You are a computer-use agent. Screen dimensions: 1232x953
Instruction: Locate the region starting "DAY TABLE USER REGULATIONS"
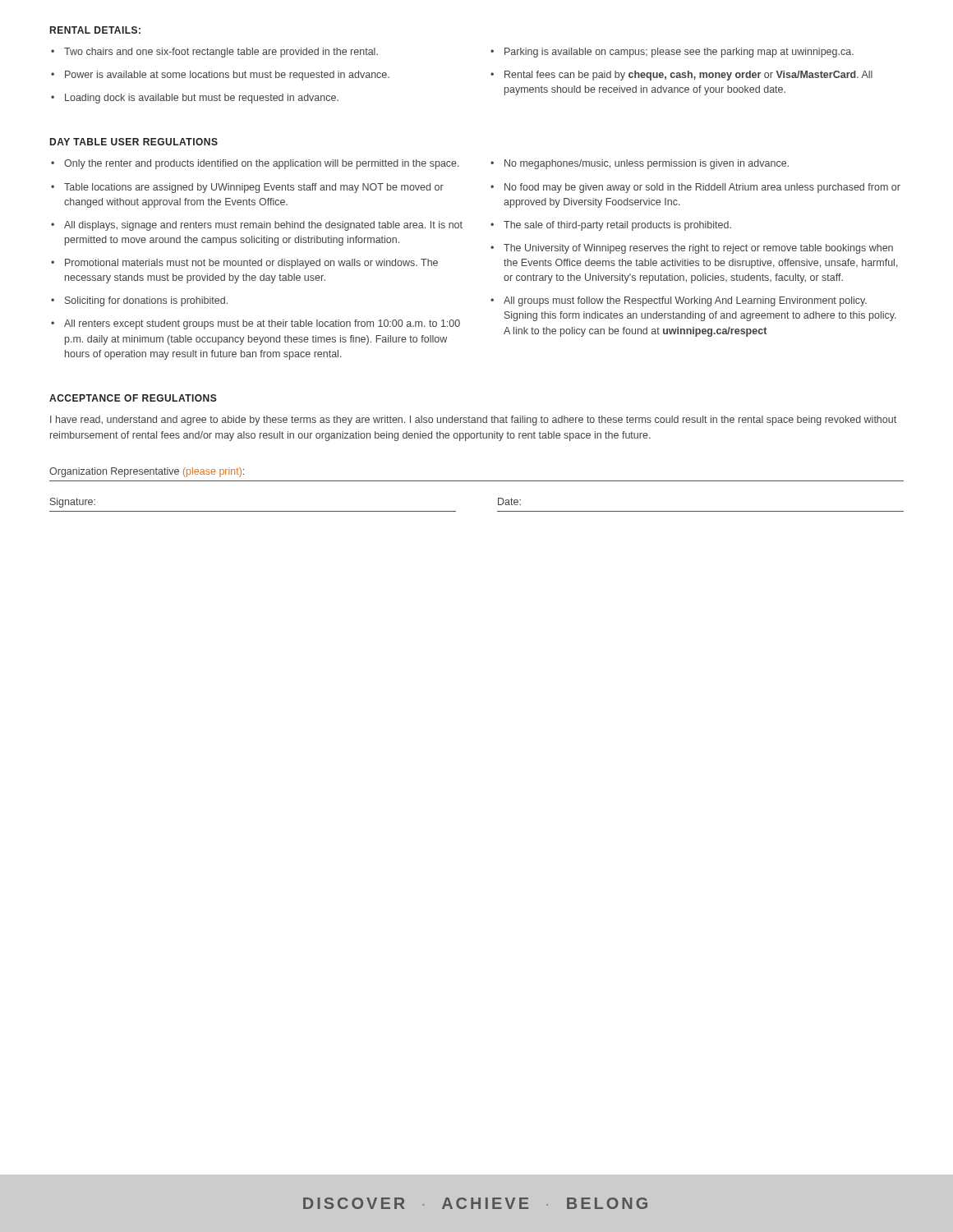(x=134, y=142)
